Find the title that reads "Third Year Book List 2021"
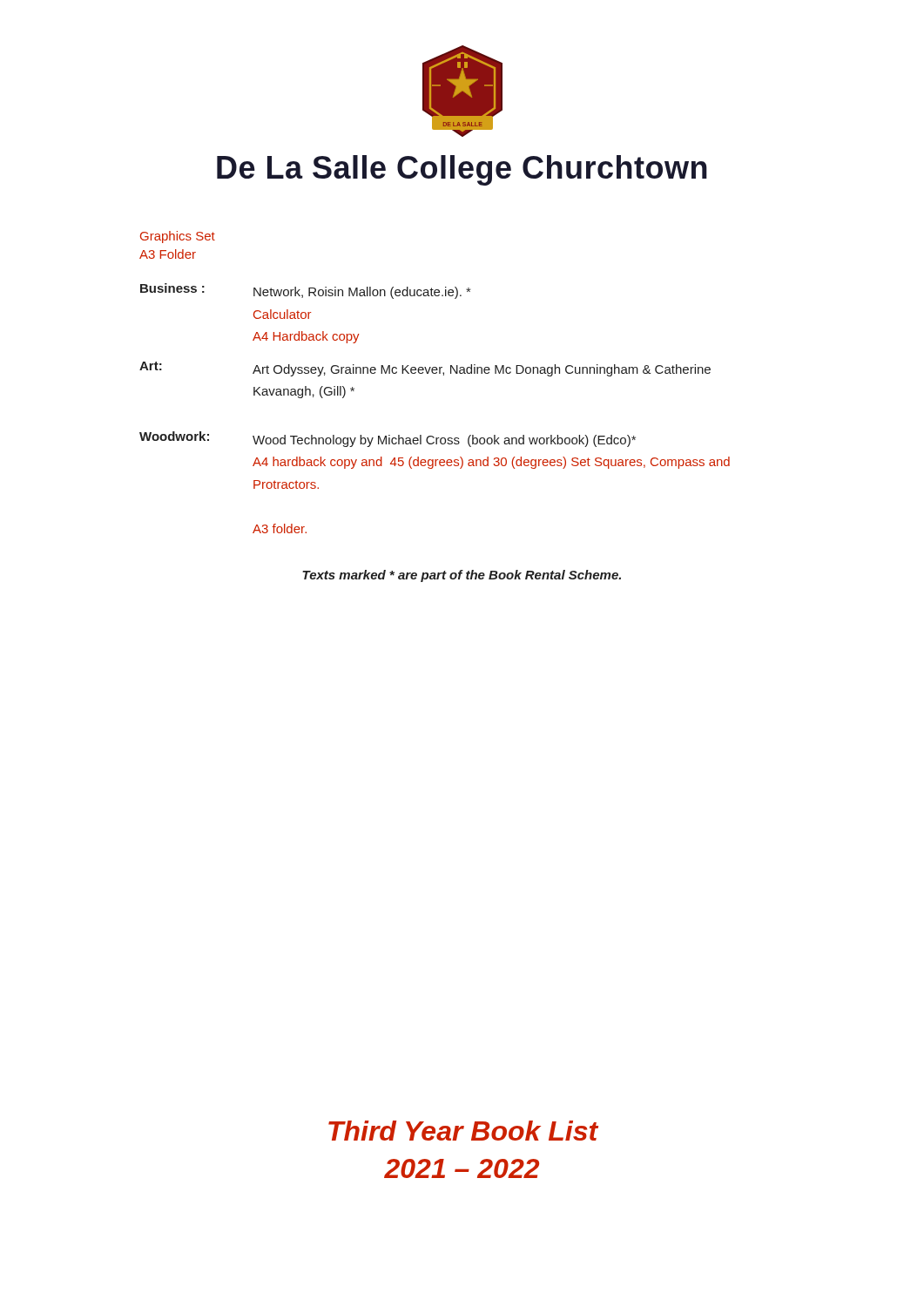 point(463,1131)
